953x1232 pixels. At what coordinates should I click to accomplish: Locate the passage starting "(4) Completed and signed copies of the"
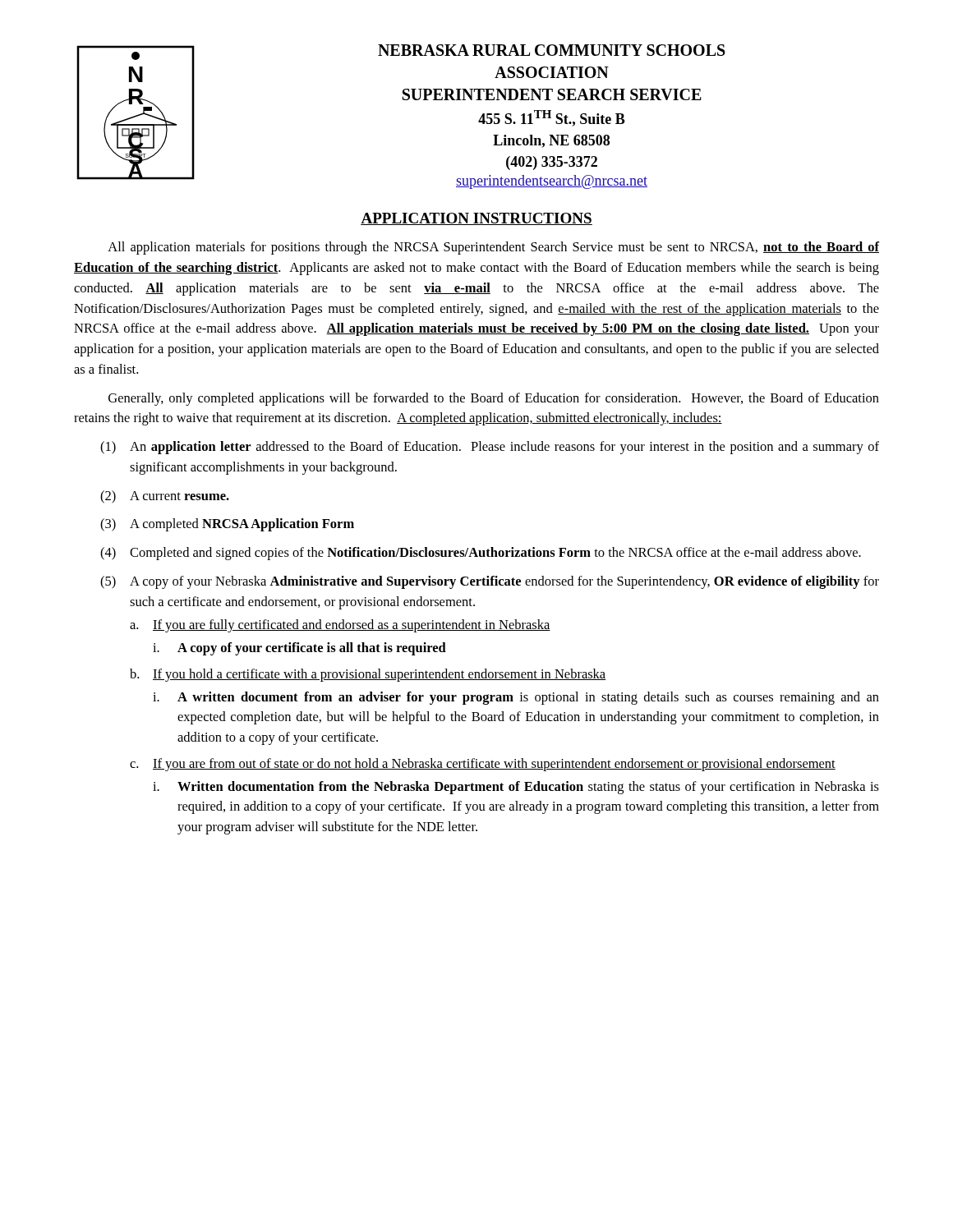click(476, 553)
